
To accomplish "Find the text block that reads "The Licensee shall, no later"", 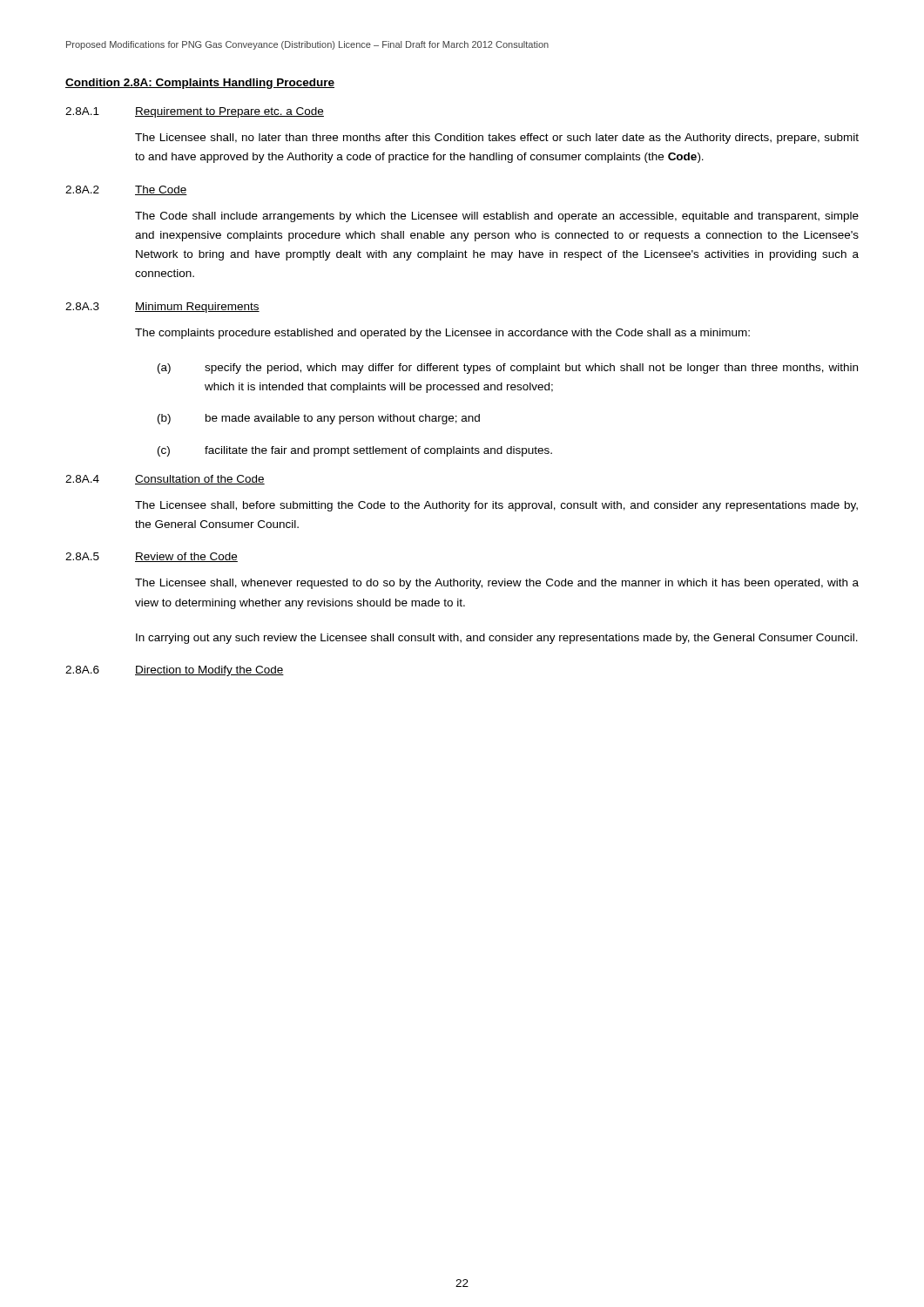I will point(497,147).
